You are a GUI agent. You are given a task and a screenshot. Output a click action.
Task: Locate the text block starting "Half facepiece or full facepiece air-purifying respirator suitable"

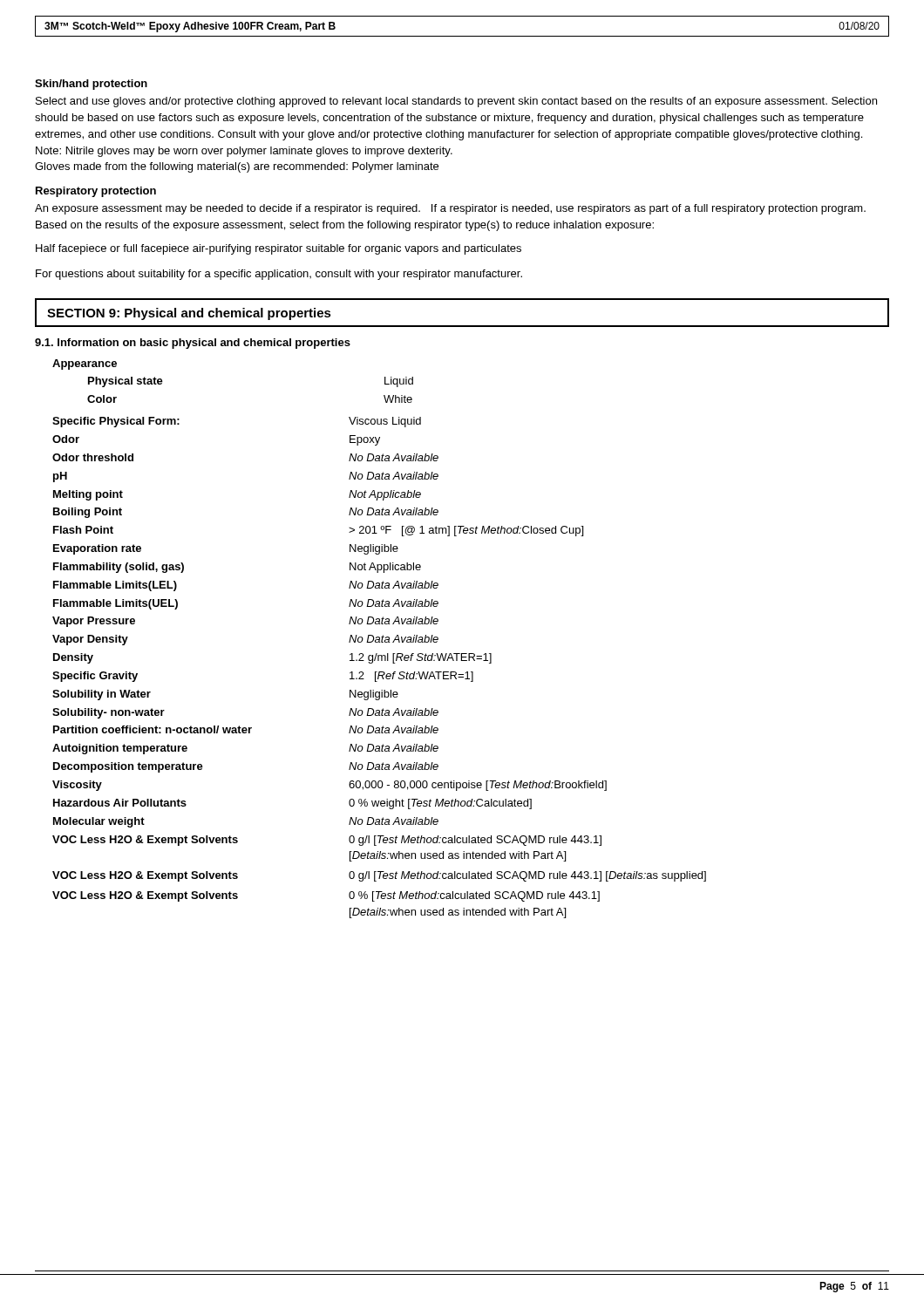462,249
